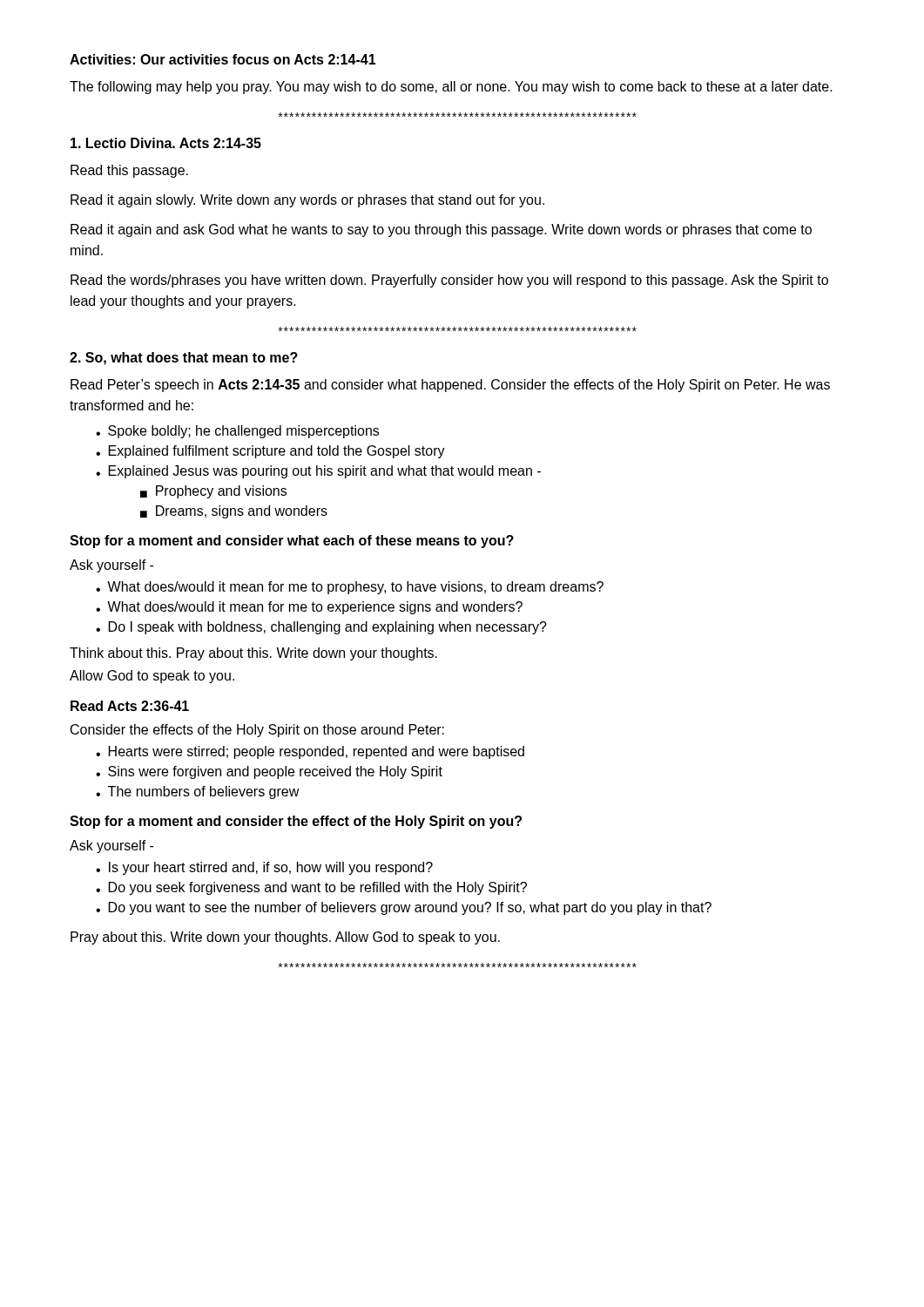Select the list item with the text "•Explained Jesus was pouring out his spirit"
The width and height of the screenshot is (924, 1307).
pyautogui.click(x=319, y=473)
